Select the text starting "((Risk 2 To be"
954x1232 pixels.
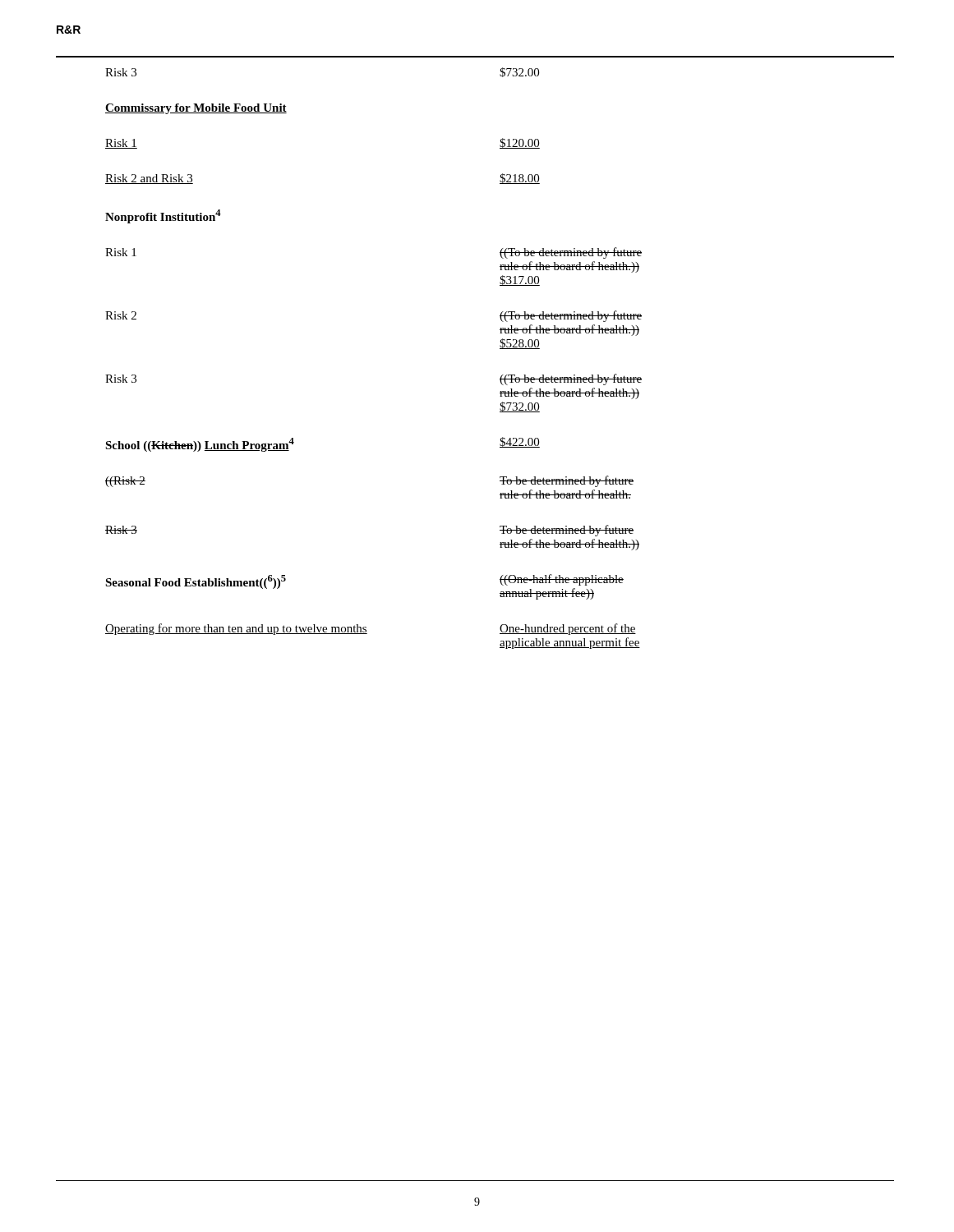click(x=125, y=481)
